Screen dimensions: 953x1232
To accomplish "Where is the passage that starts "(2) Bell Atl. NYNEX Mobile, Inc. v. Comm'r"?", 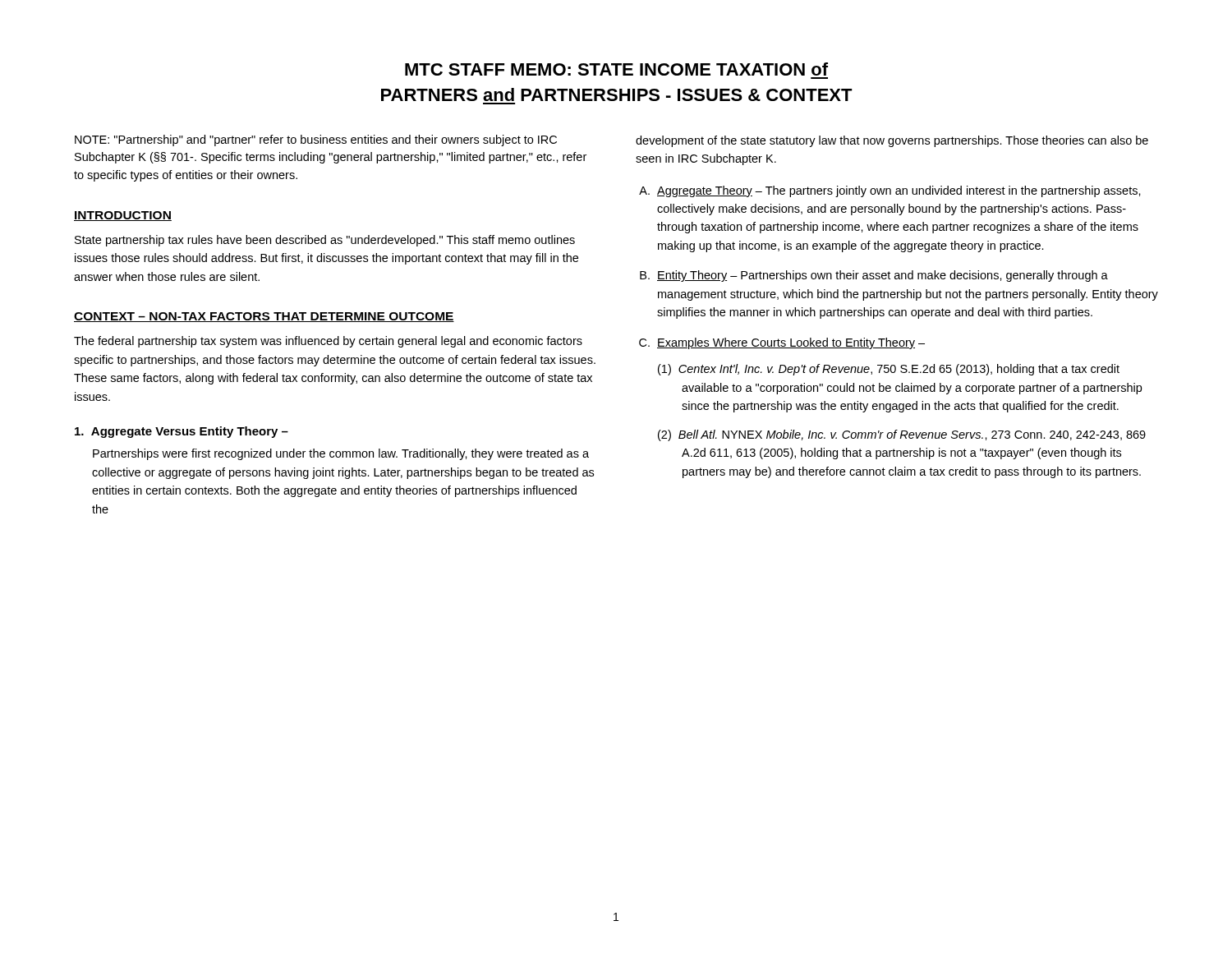I will 901,453.
